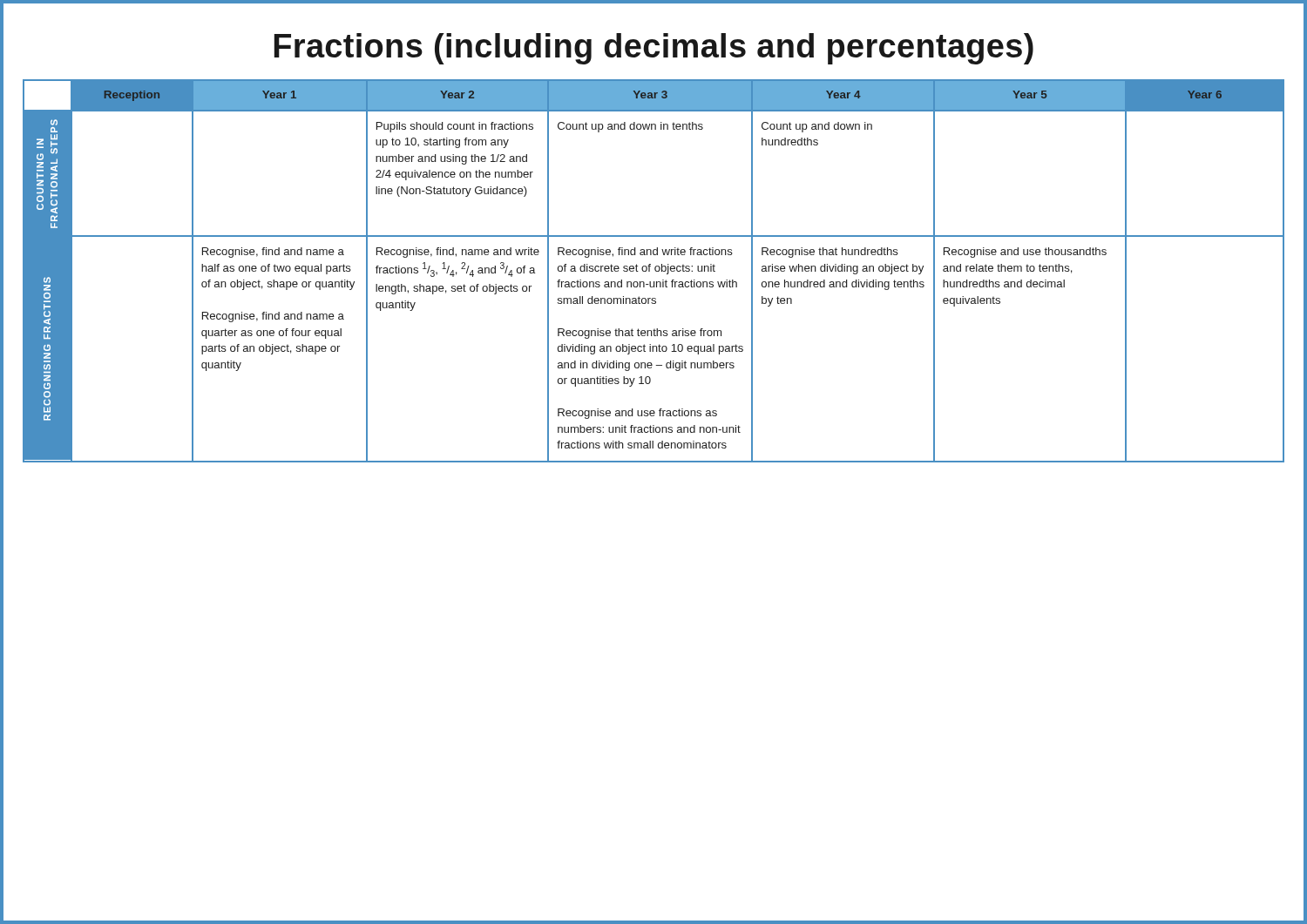Select the title containing "Fractions (including decimals"
The width and height of the screenshot is (1307, 924).
pyautogui.click(x=654, y=47)
